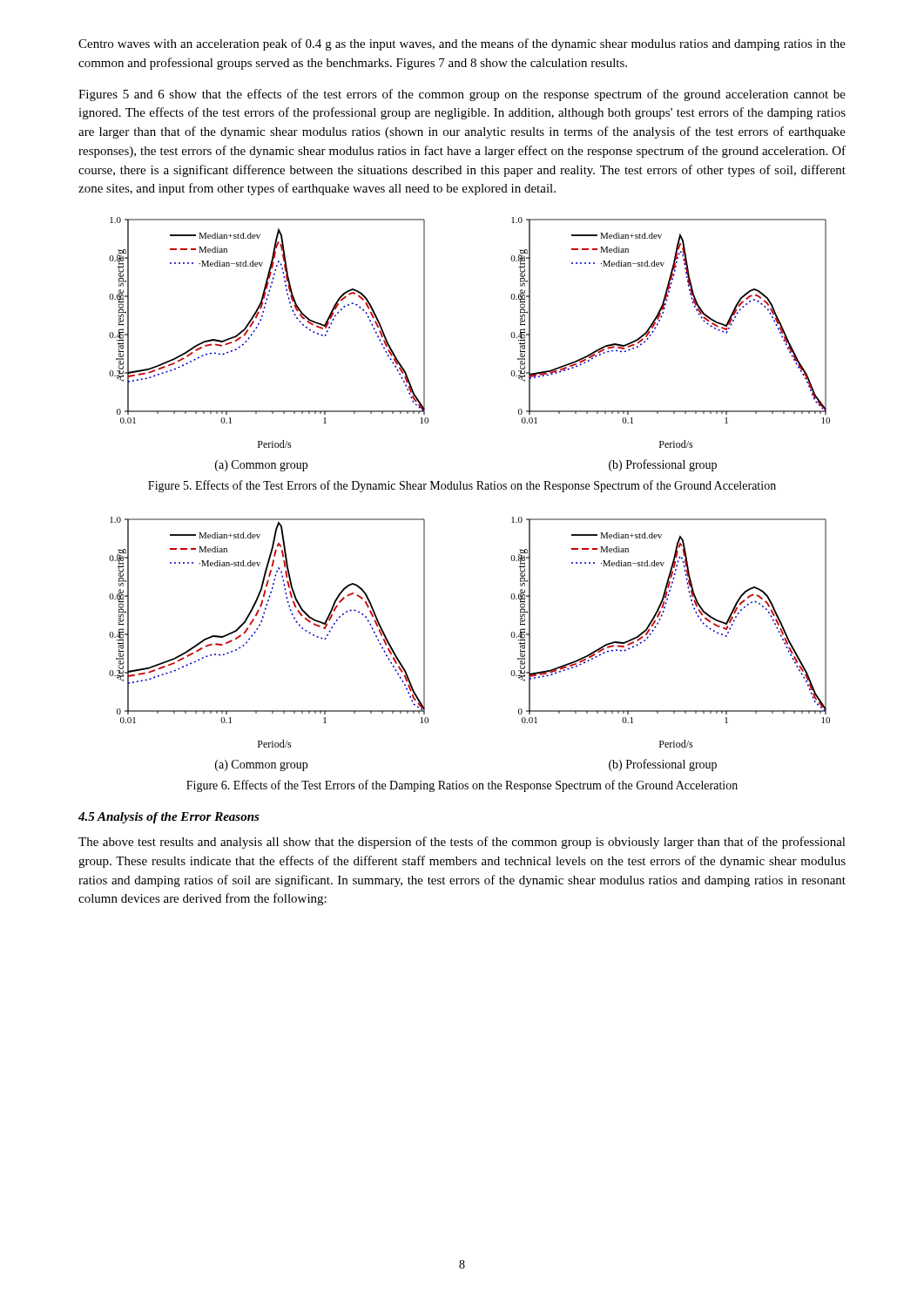Click on the block starting "Centro waves with an acceleration peak of 0.4"
This screenshot has width=924, height=1307.
point(462,53)
